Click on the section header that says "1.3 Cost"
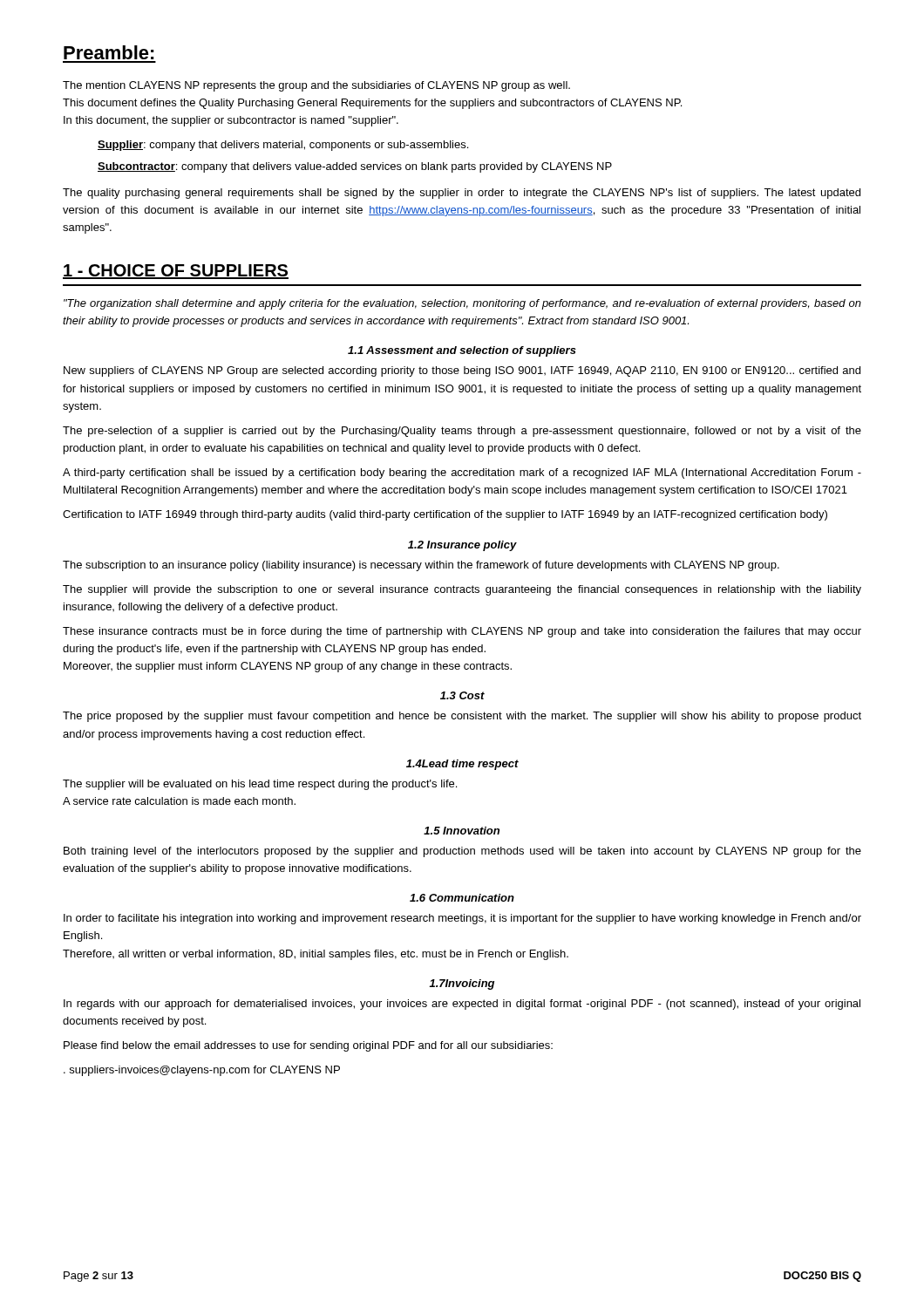This screenshot has height=1308, width=924. (x=462, y=696)
